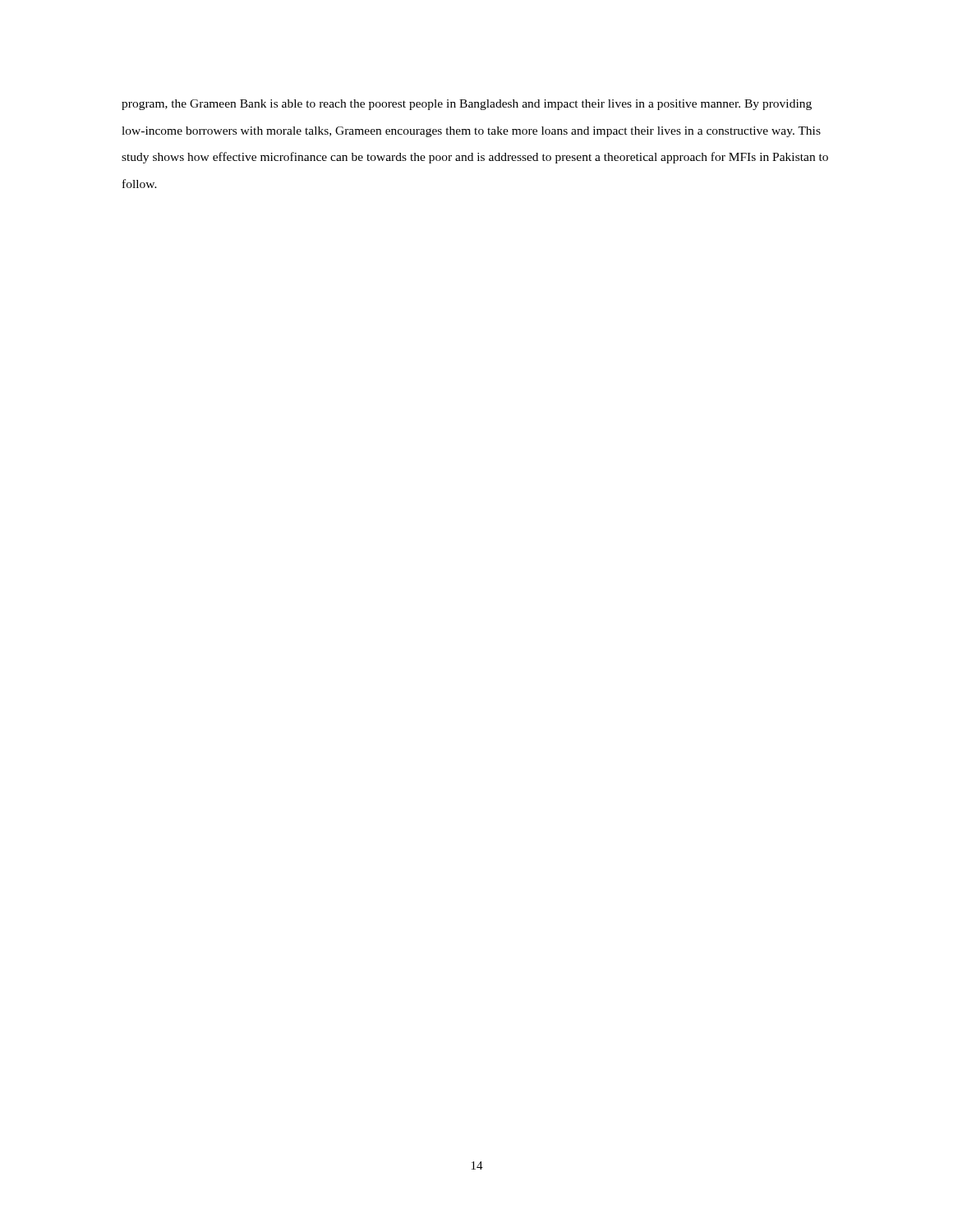Viewport: 953px width, 1232px height.
Task: Locate the block starting "program, the Grameen Bank is able"
Action: 475,143
